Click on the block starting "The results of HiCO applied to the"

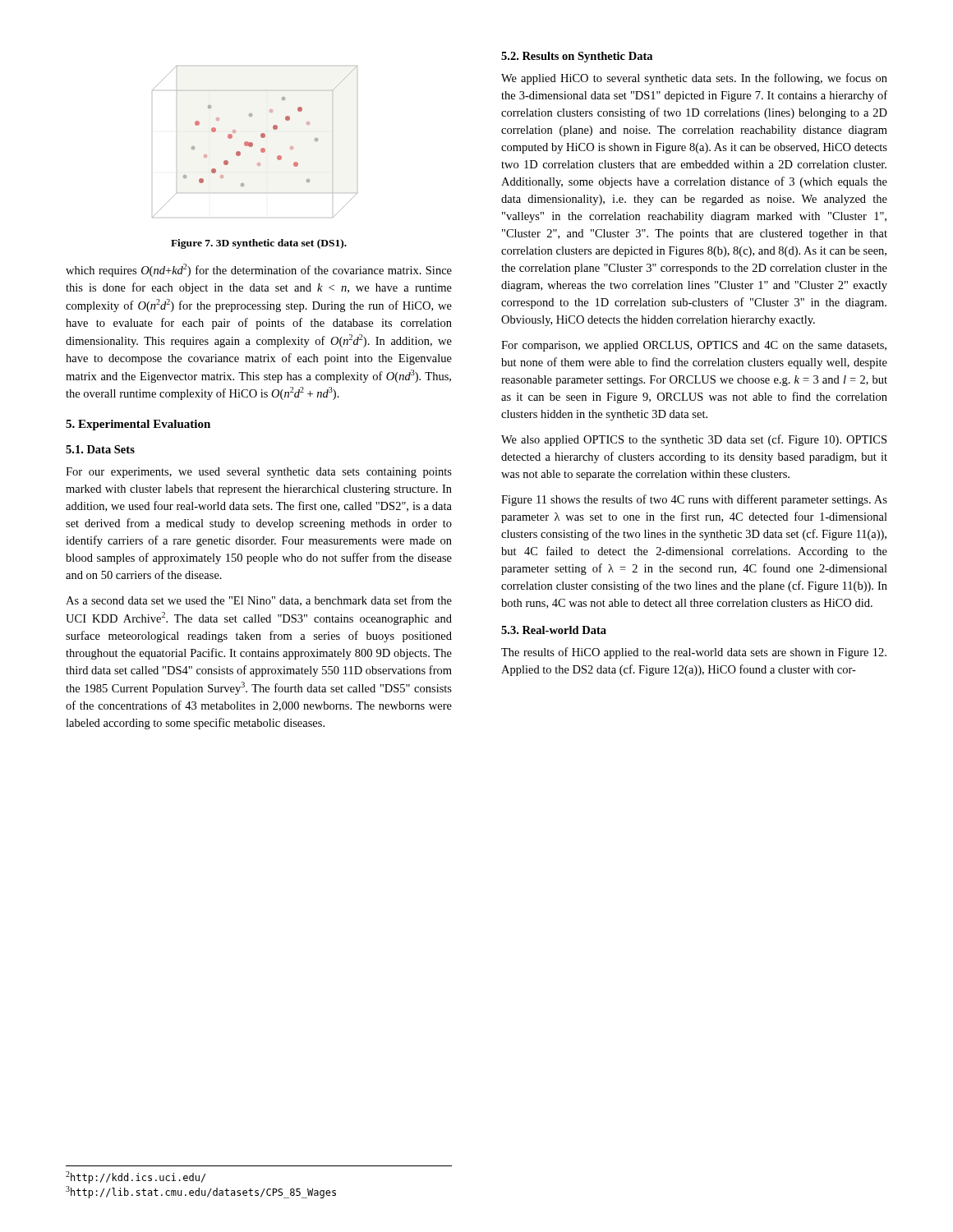click(x=694, y=661)
